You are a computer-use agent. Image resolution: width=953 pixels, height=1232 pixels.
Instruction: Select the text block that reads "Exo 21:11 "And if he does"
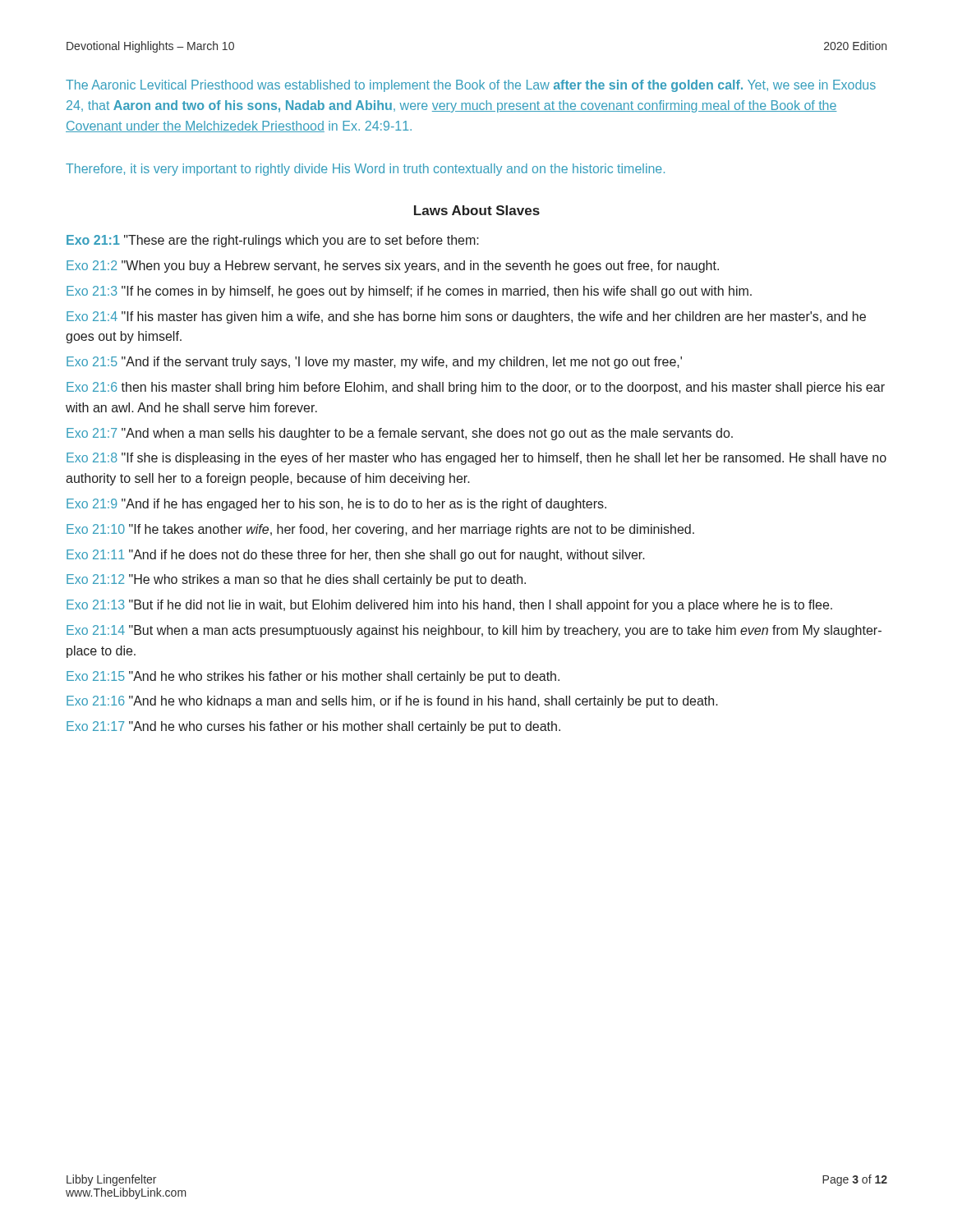[x=356, y=554]
